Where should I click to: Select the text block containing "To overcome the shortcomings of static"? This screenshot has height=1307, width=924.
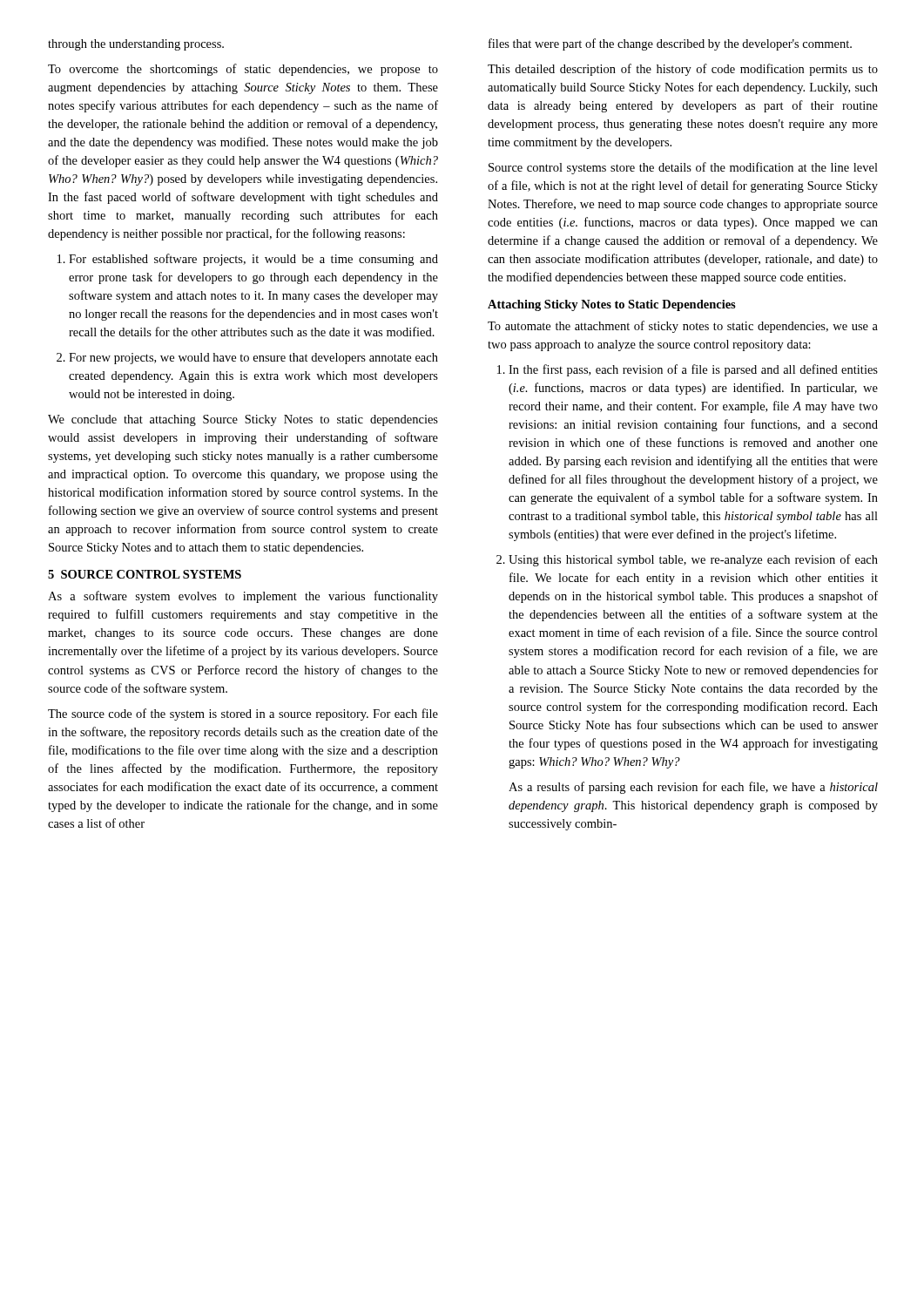coord(243,152)
